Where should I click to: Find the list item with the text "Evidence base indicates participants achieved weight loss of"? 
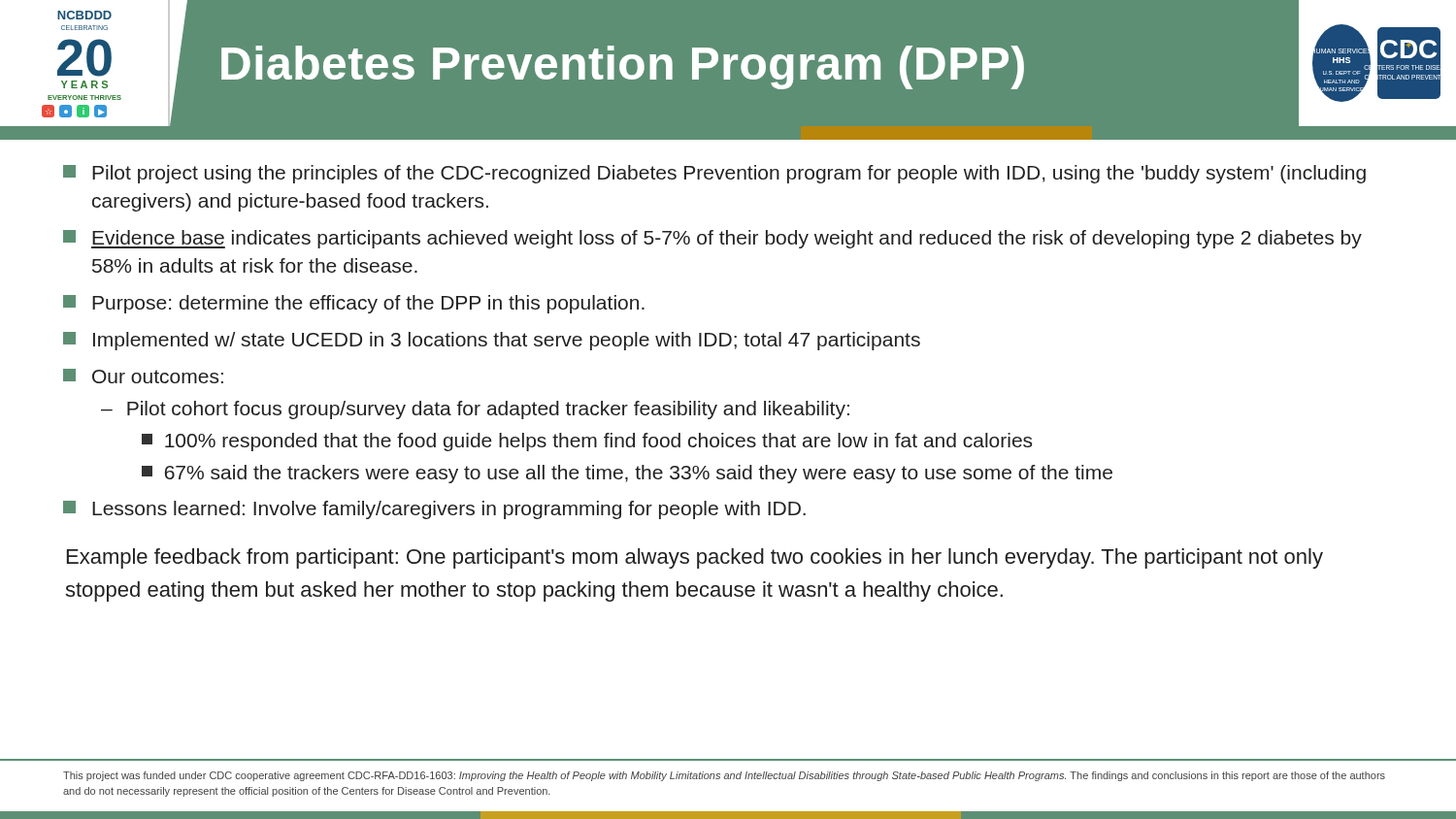[x=728, y=252]
